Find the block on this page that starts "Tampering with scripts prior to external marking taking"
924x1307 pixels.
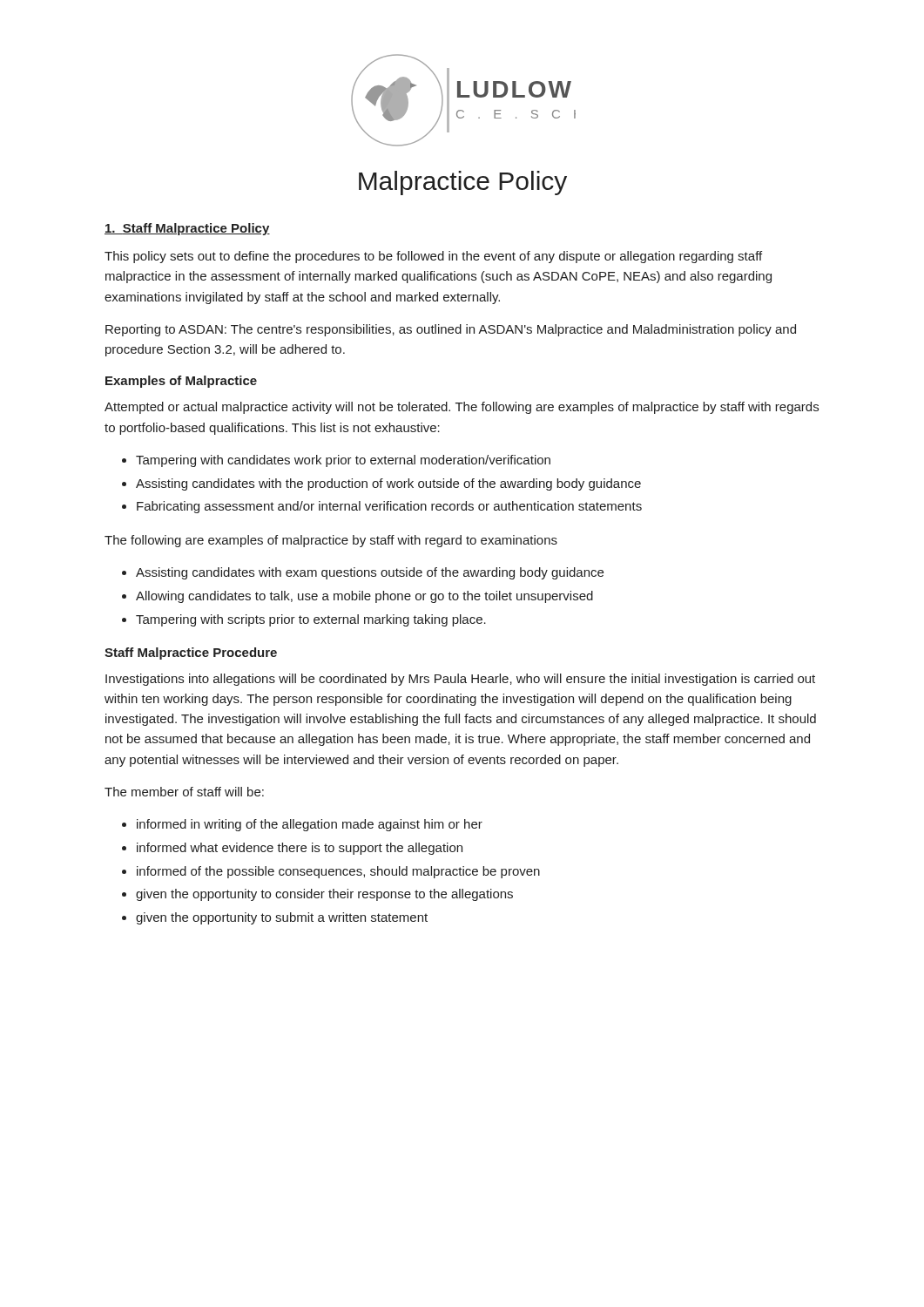(311, 619)
